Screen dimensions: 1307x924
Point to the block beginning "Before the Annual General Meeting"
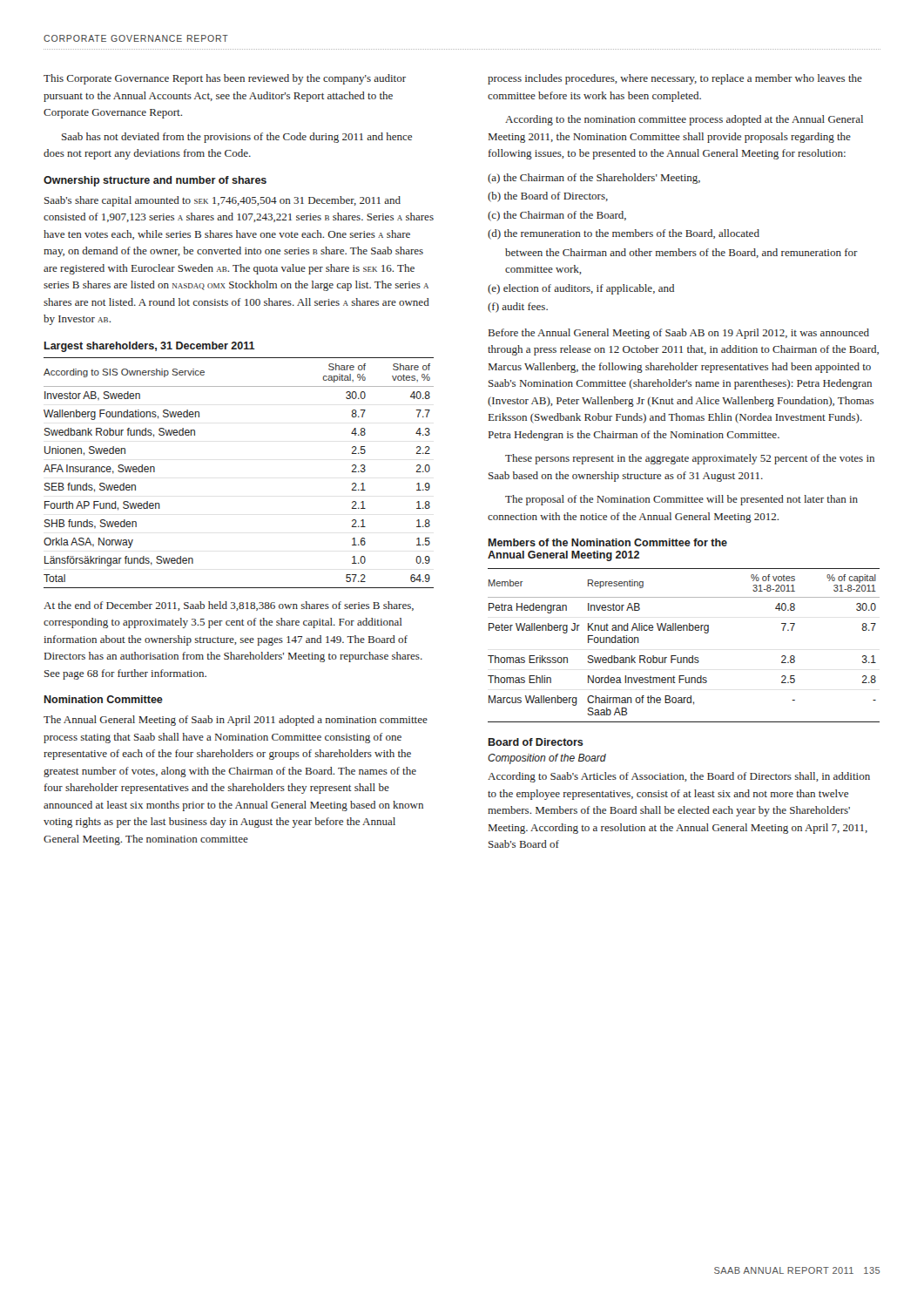tap(684, 424)
